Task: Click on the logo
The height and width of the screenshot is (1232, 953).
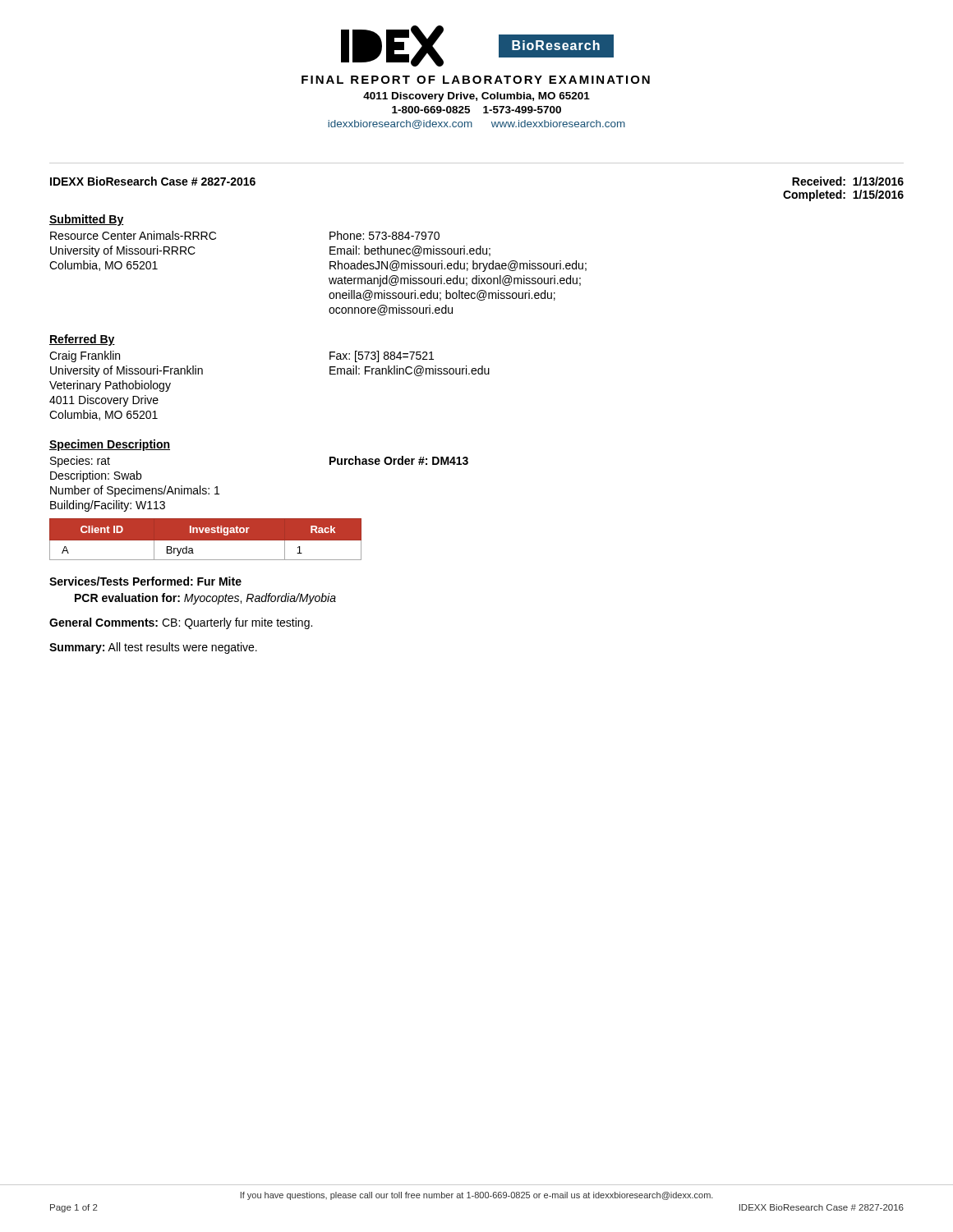Action: click(476, 70)
